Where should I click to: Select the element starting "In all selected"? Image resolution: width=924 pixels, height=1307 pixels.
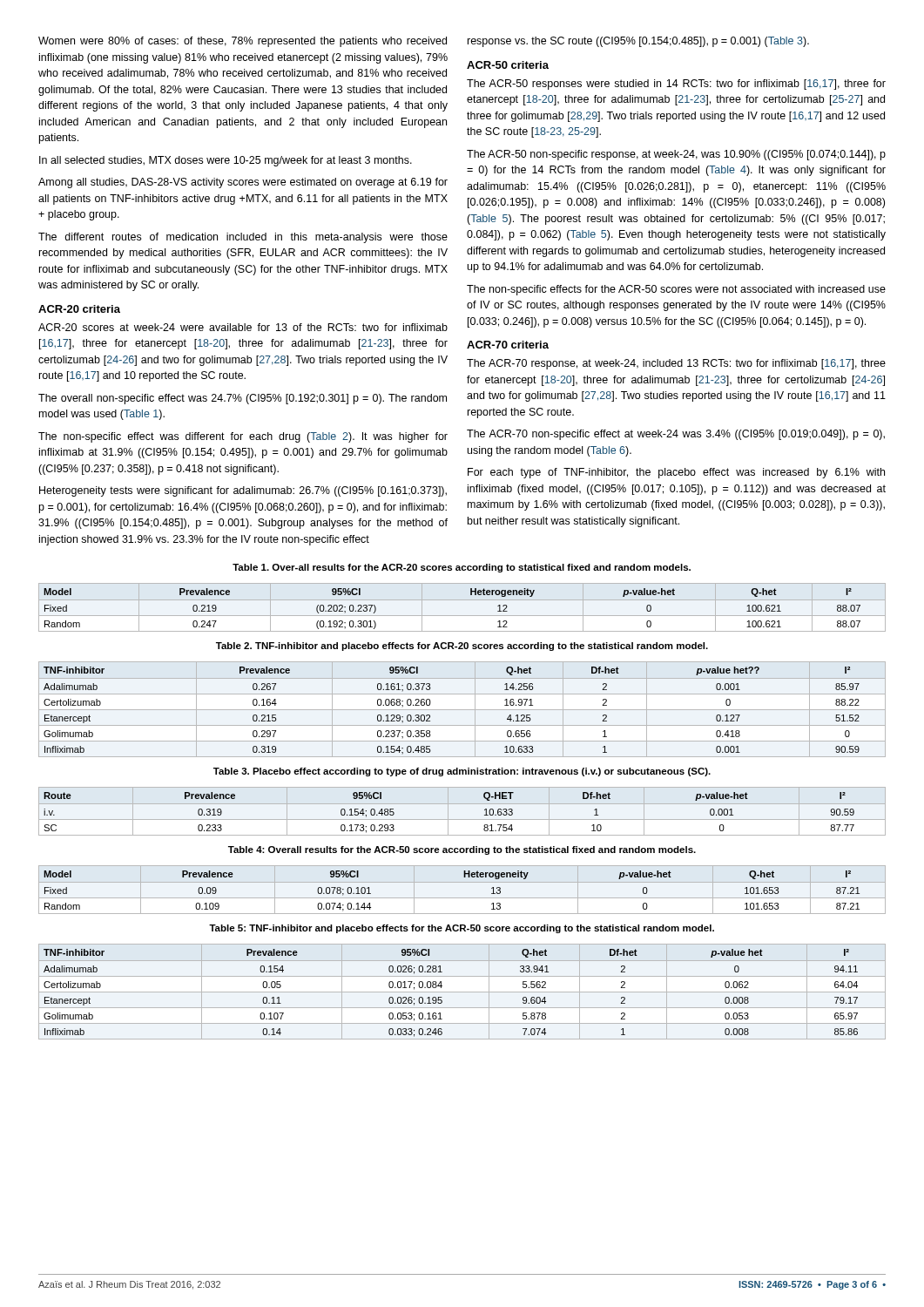[243, 160]
